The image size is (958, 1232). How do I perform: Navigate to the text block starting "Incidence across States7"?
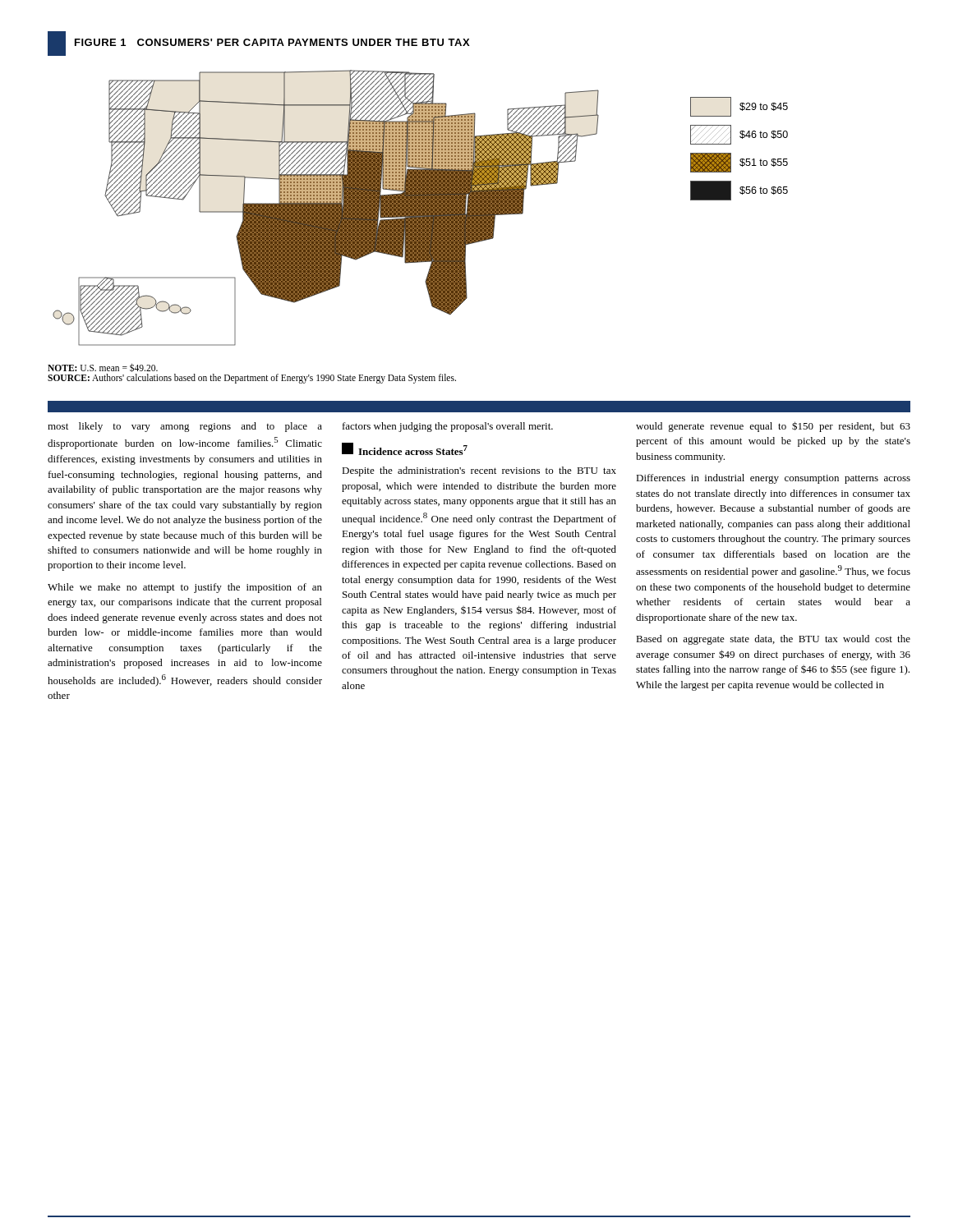pyautogui.click(x=405, y=451)
